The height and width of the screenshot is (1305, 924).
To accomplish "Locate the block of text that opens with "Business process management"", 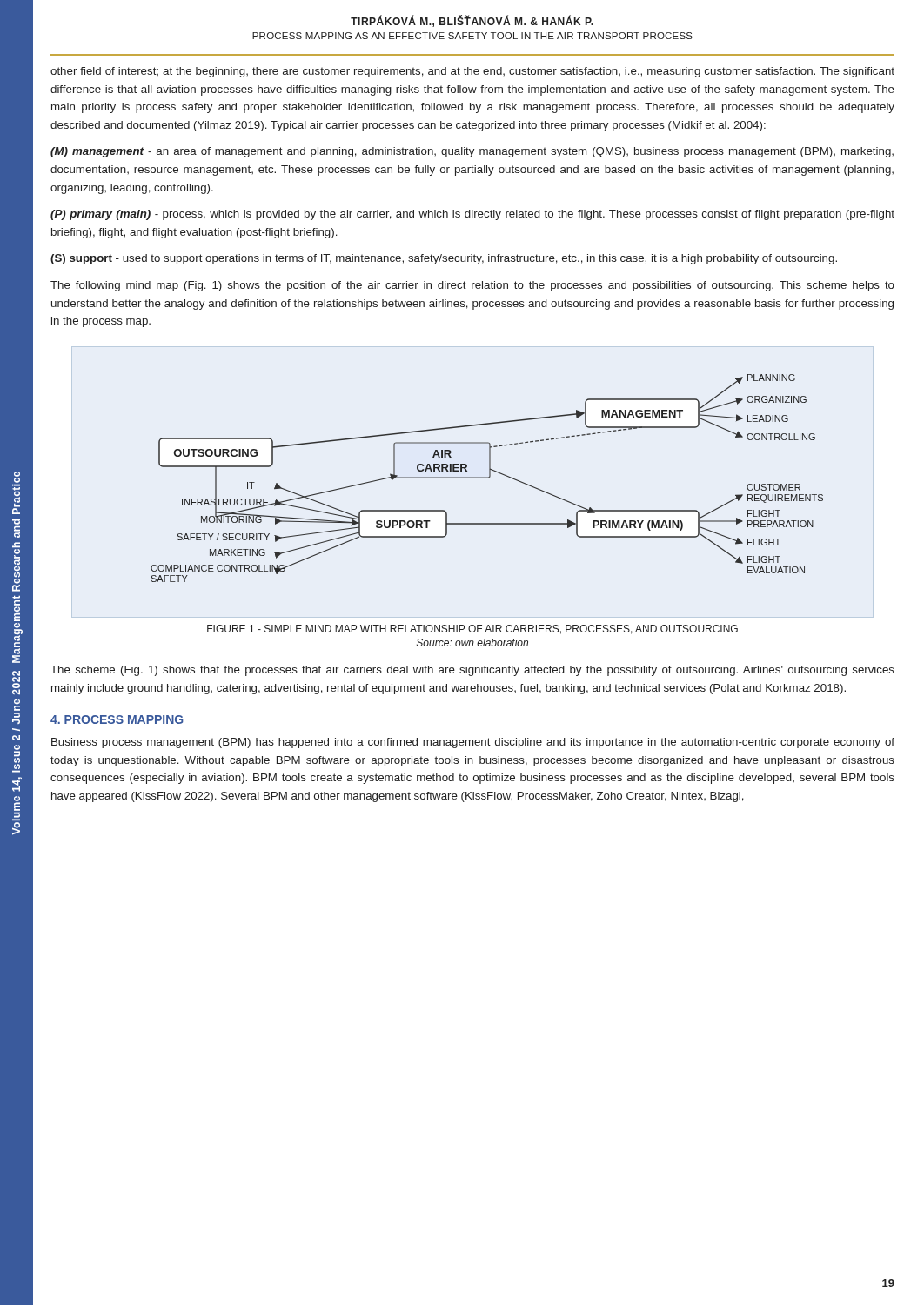I will pyautogui.click(x=472, y=769).
